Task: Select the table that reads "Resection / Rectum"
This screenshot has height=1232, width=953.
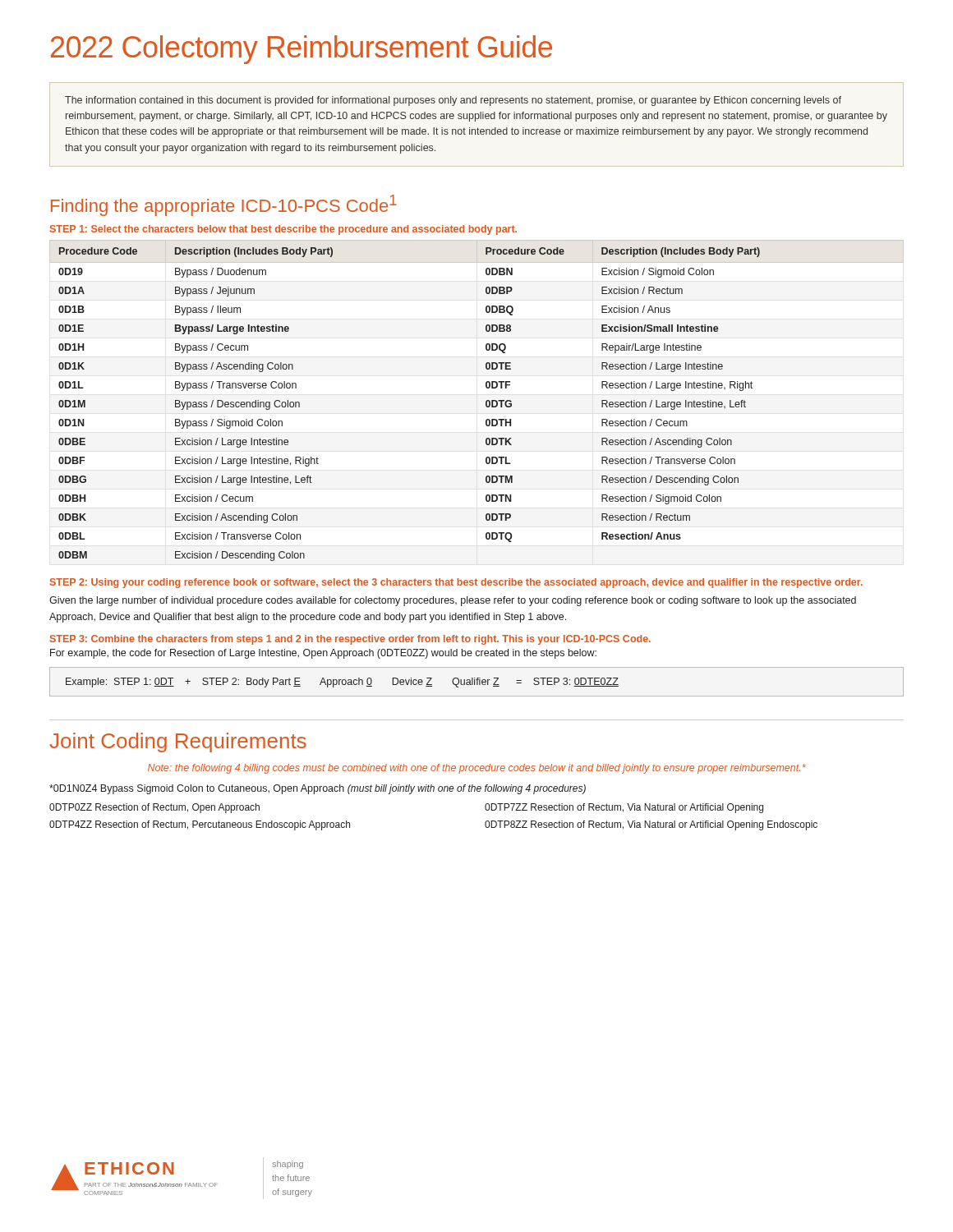Action: point(476,403)
